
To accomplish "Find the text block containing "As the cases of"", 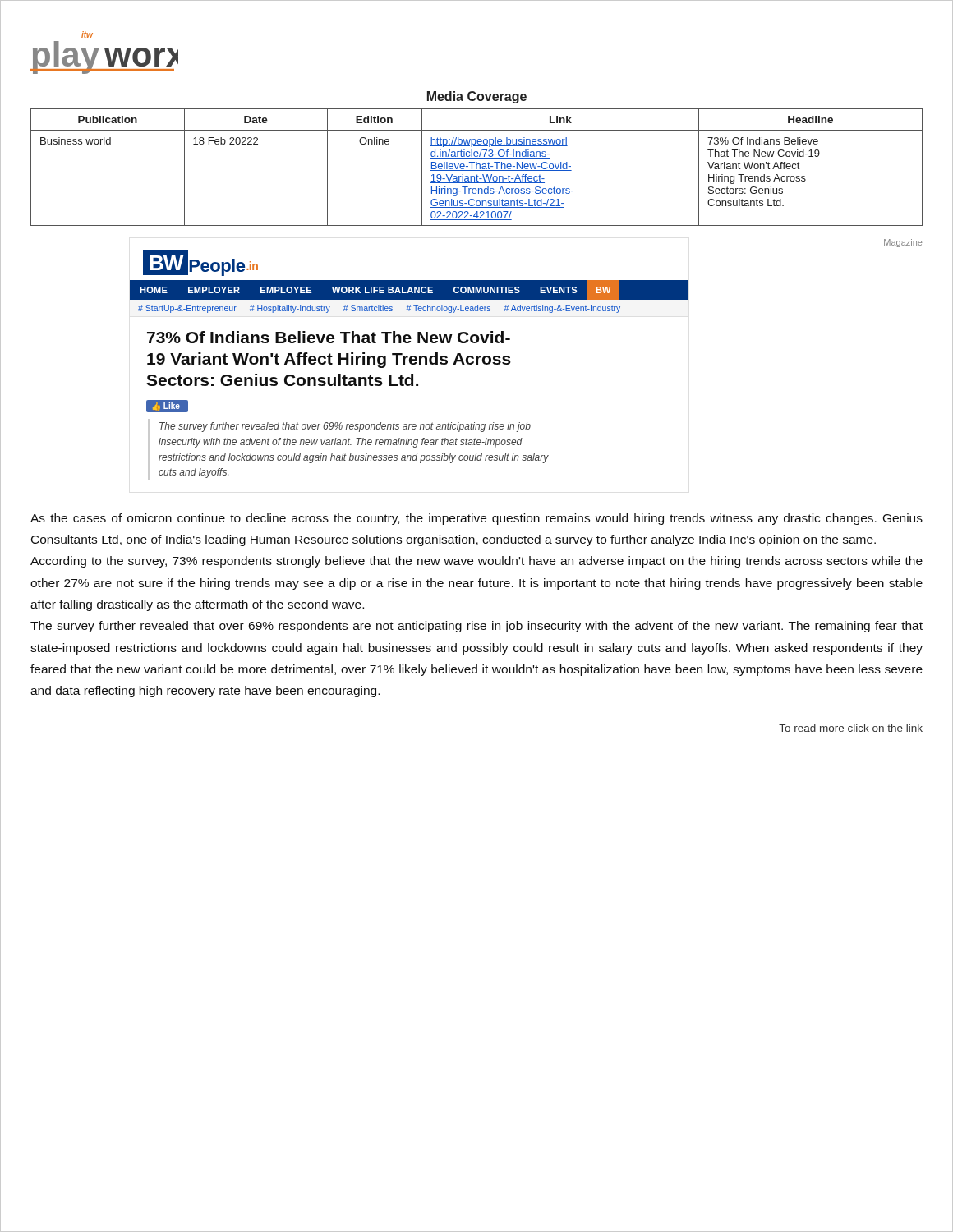I will (476, 519).
